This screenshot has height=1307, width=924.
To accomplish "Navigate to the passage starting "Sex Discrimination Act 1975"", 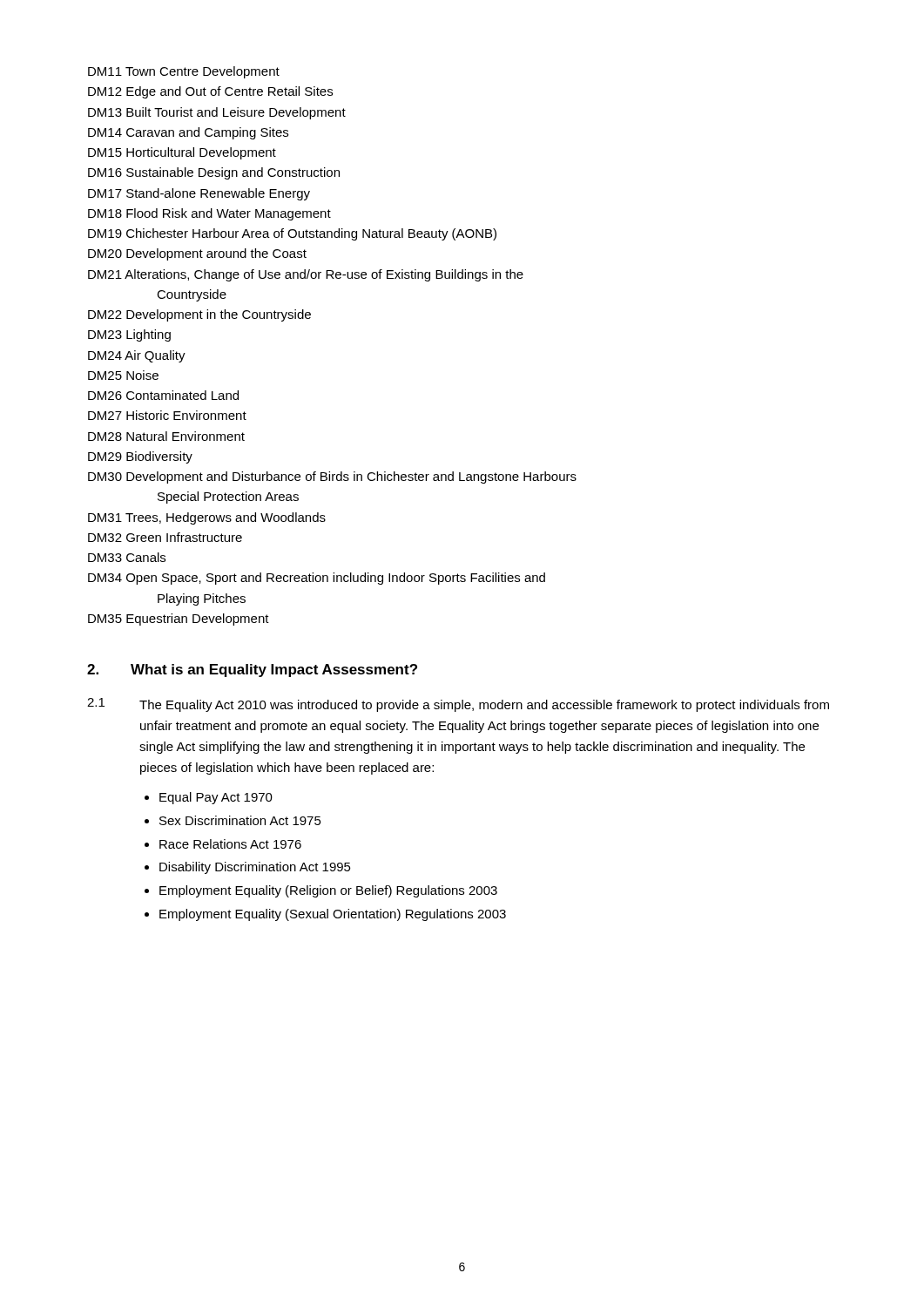I will tap(240, 820).
